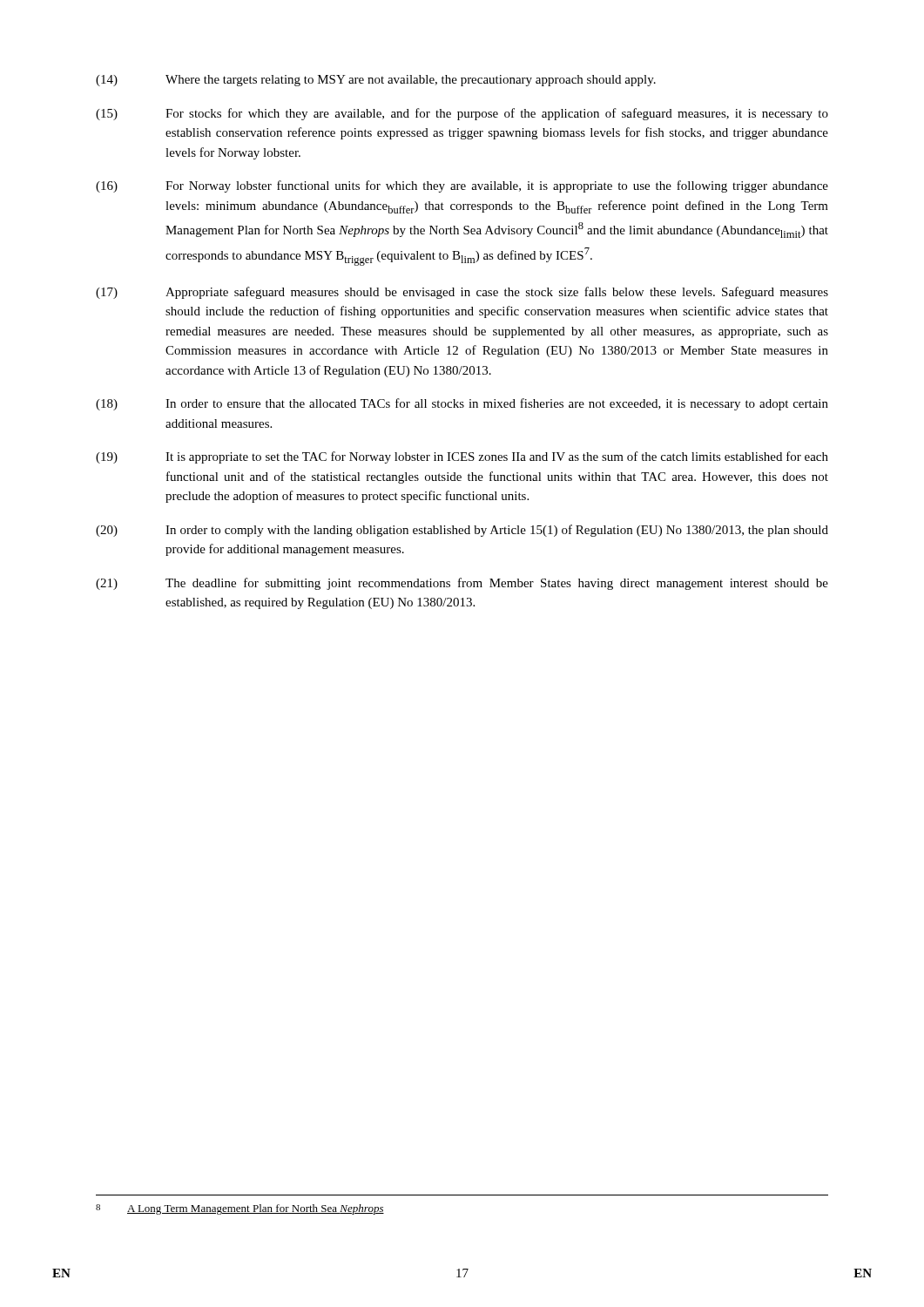Viewport: 924px width, 1307px height.
Task: Select the list item with the text "(14) Where the"
Action: [x=462, y=79]
